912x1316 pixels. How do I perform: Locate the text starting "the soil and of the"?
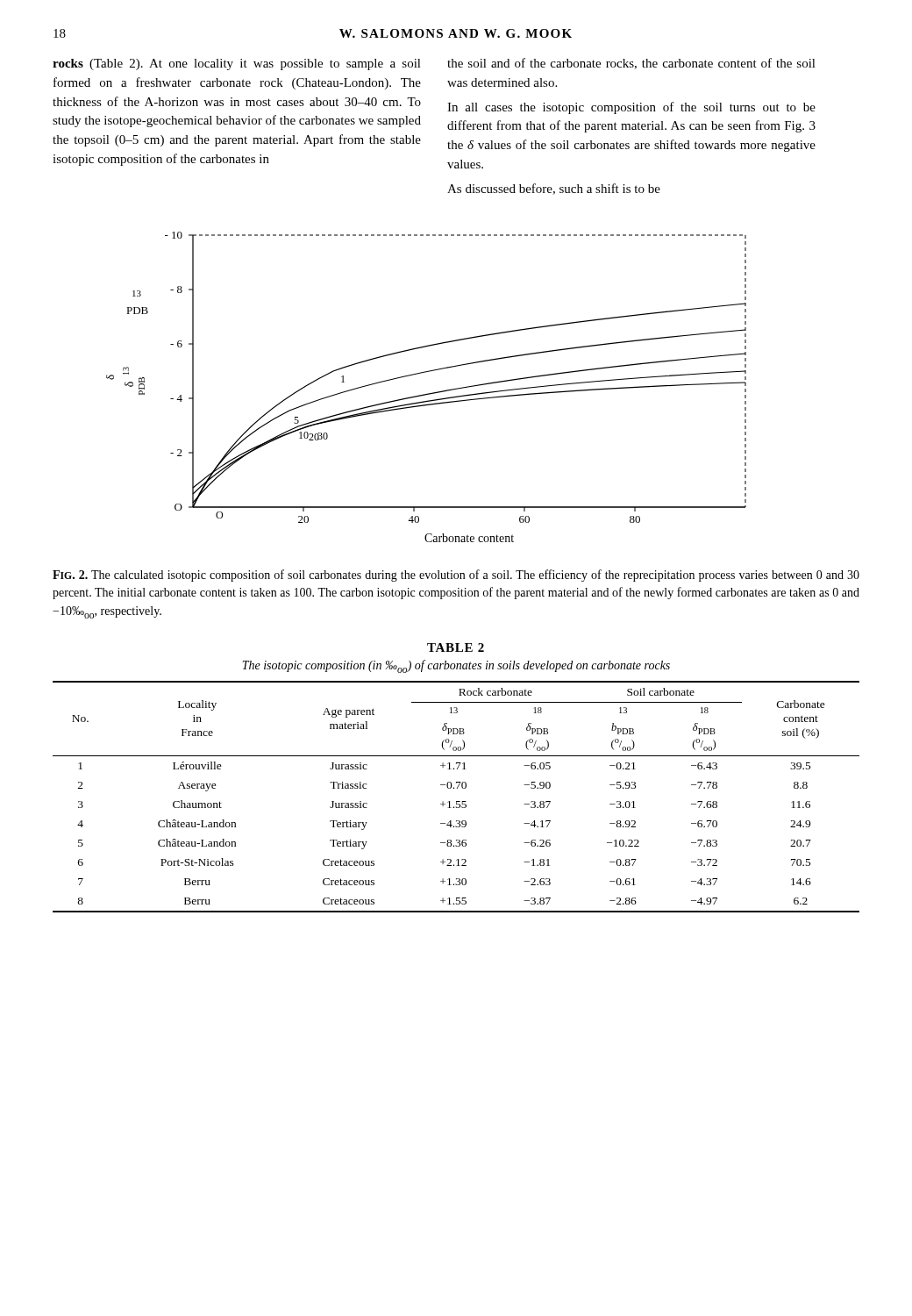[x=631, y=126]
